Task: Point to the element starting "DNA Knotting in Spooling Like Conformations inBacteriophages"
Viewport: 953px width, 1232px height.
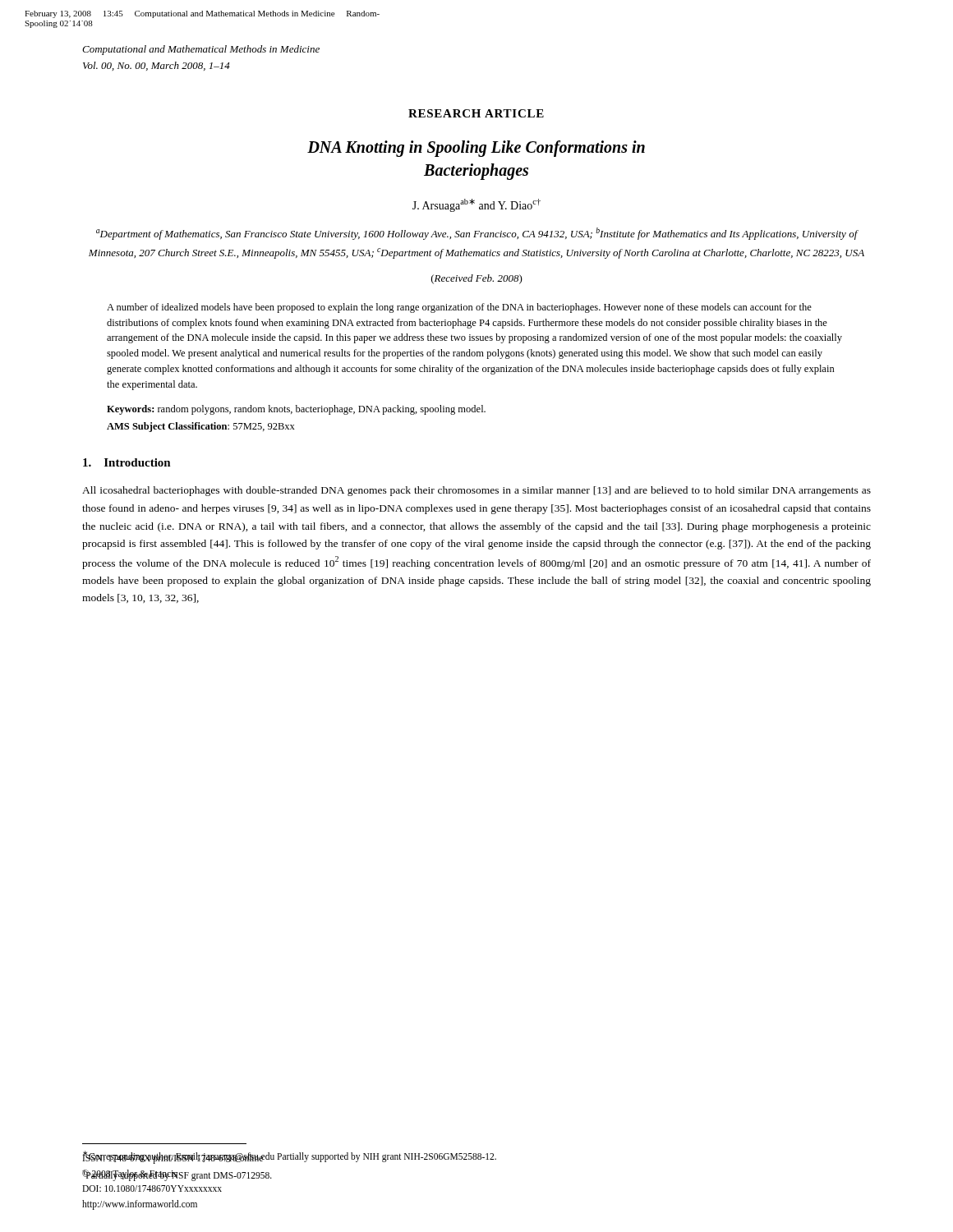Action: tap(476, 158)
